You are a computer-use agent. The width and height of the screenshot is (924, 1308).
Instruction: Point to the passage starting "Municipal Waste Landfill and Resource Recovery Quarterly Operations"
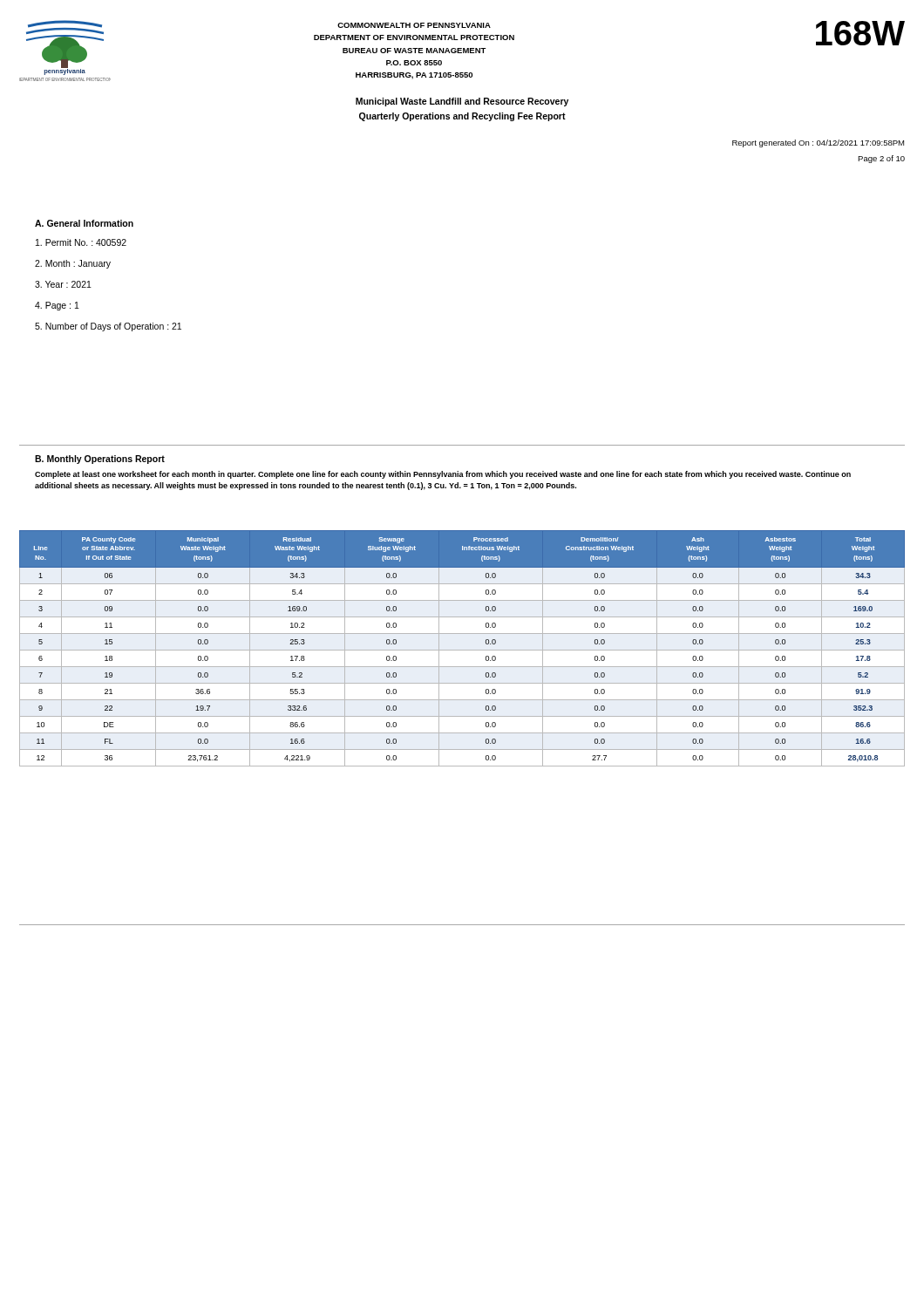tap(462, 108)
